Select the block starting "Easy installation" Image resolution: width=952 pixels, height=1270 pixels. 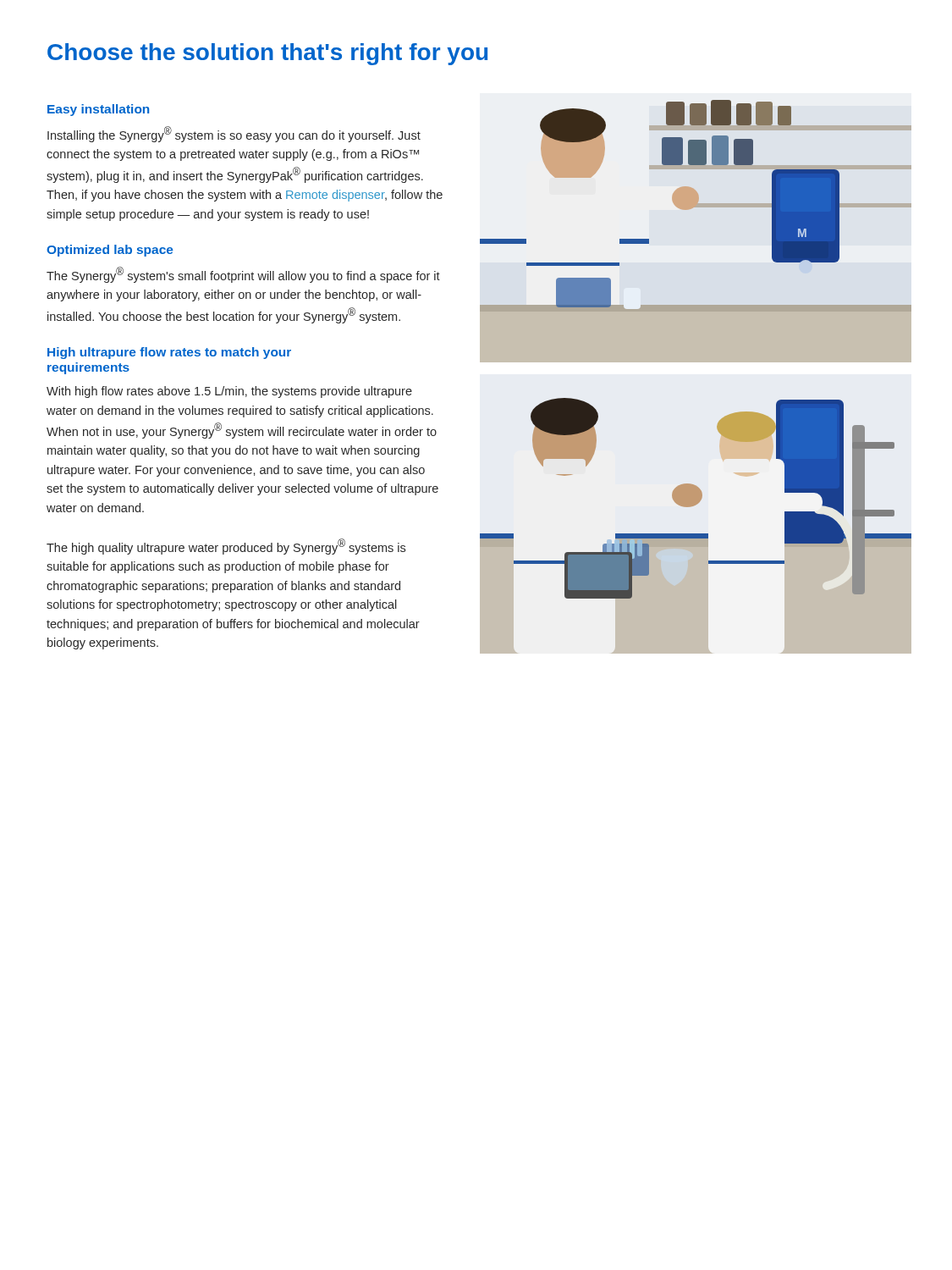point(98,110)
